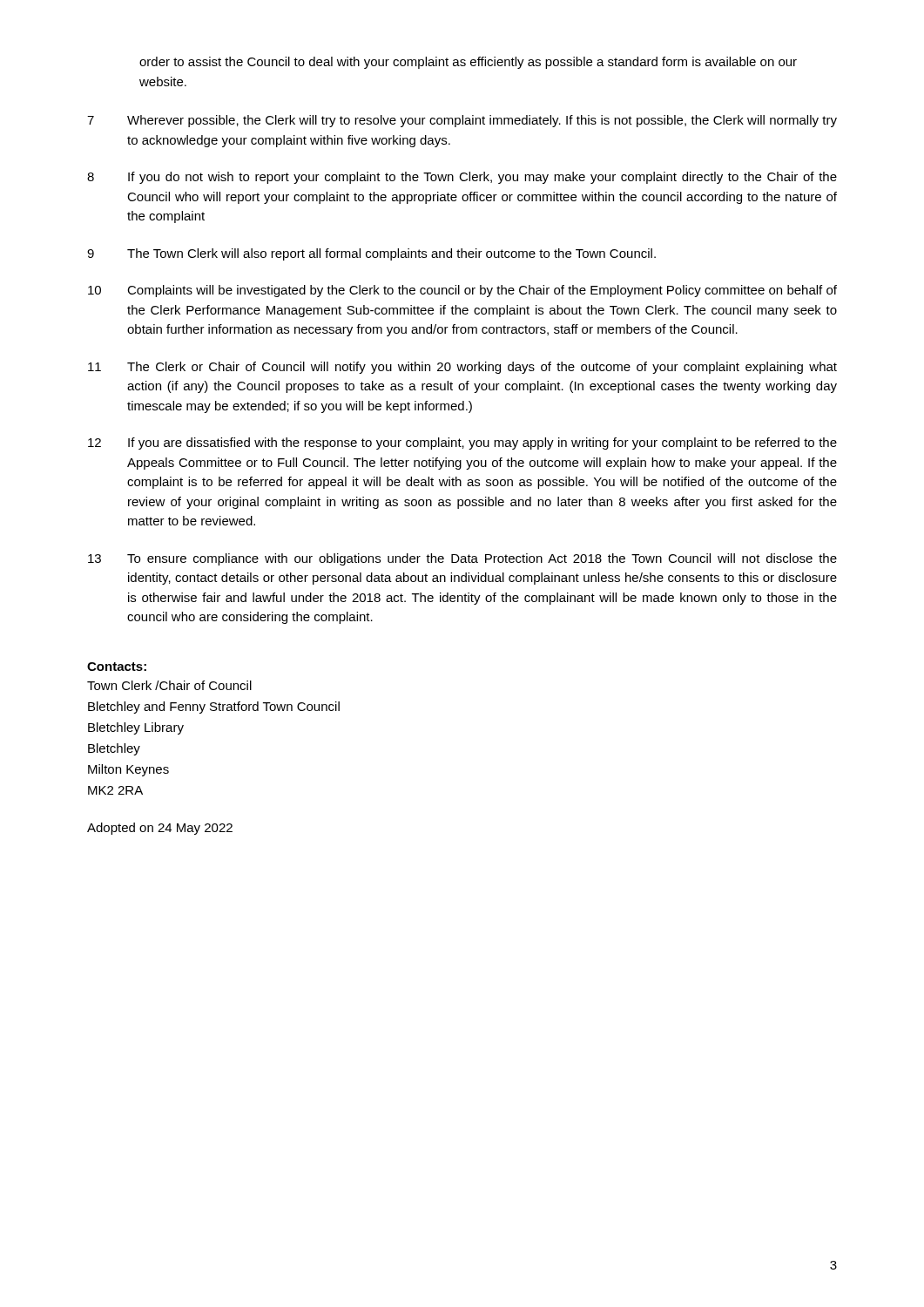Where is the passage that starts "10 Complaints will be investigated by the Clerk"?
This screenshot has height=1307, width=924.
462,310
